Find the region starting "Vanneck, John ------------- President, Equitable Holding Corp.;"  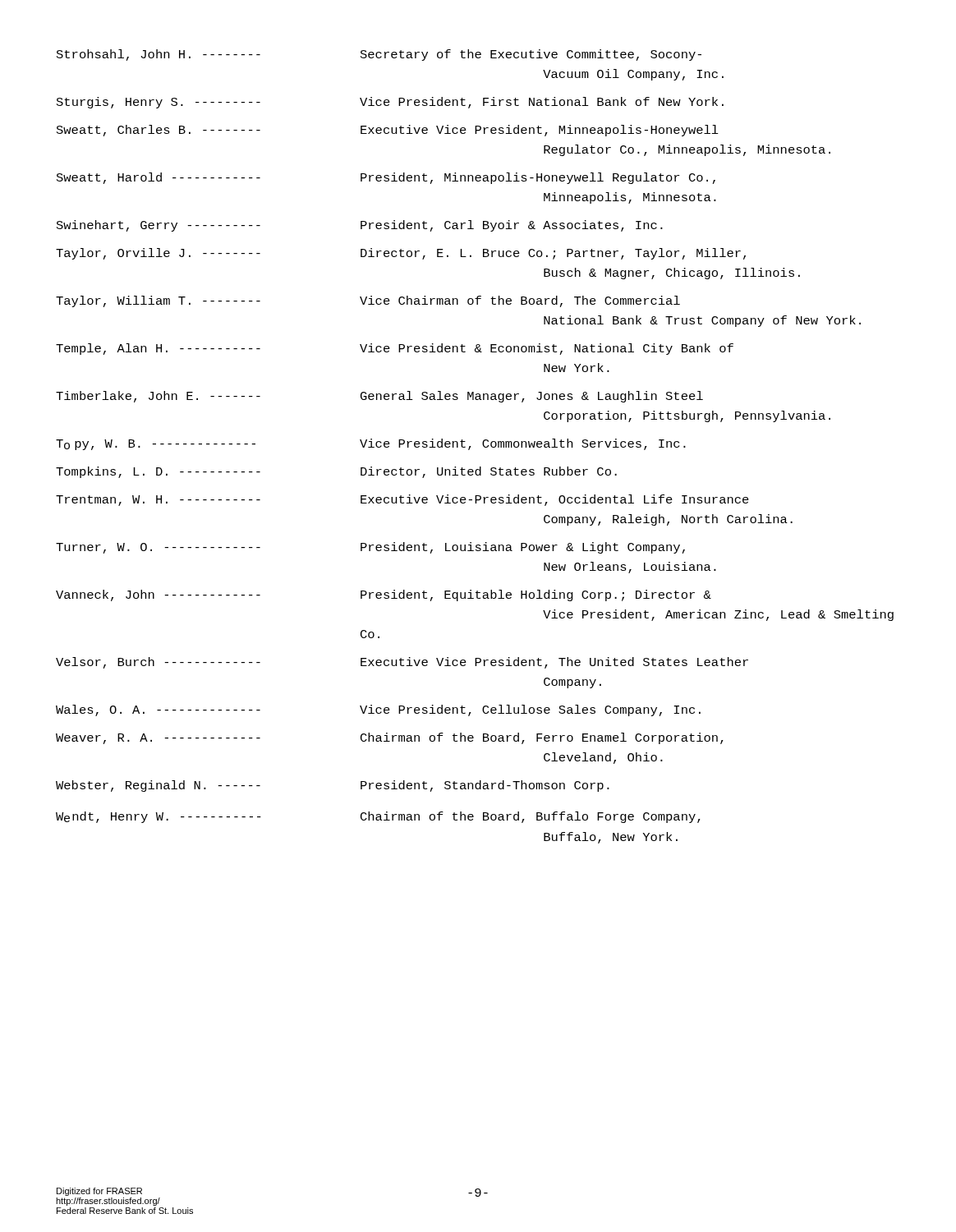384,595
